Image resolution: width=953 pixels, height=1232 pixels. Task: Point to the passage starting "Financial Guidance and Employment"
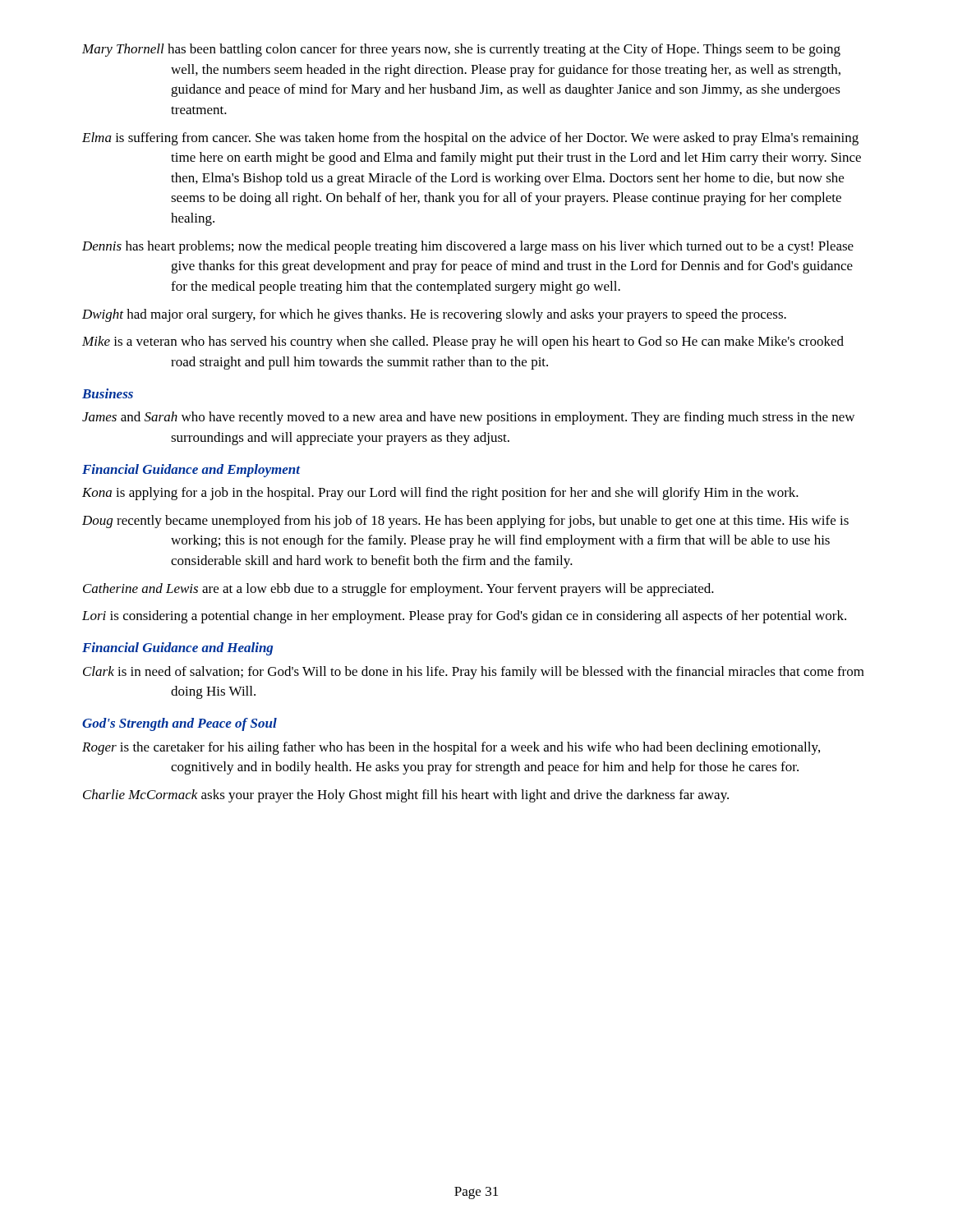coord(191,471)
